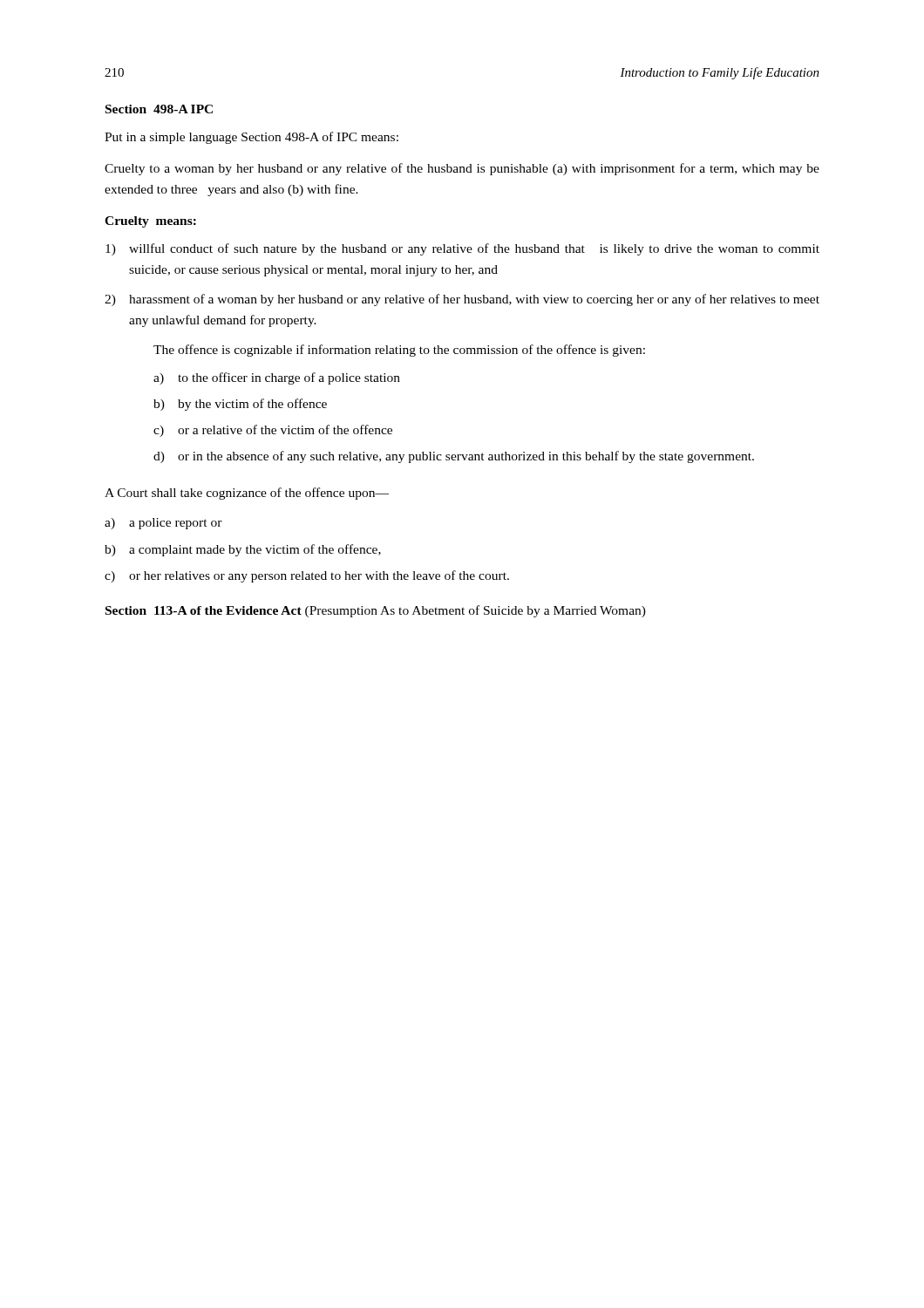The width and height of the screenshot is (924, 1308).
Task: Click the passage that begins "2) harassment of a"
Action: click(462, 300)
